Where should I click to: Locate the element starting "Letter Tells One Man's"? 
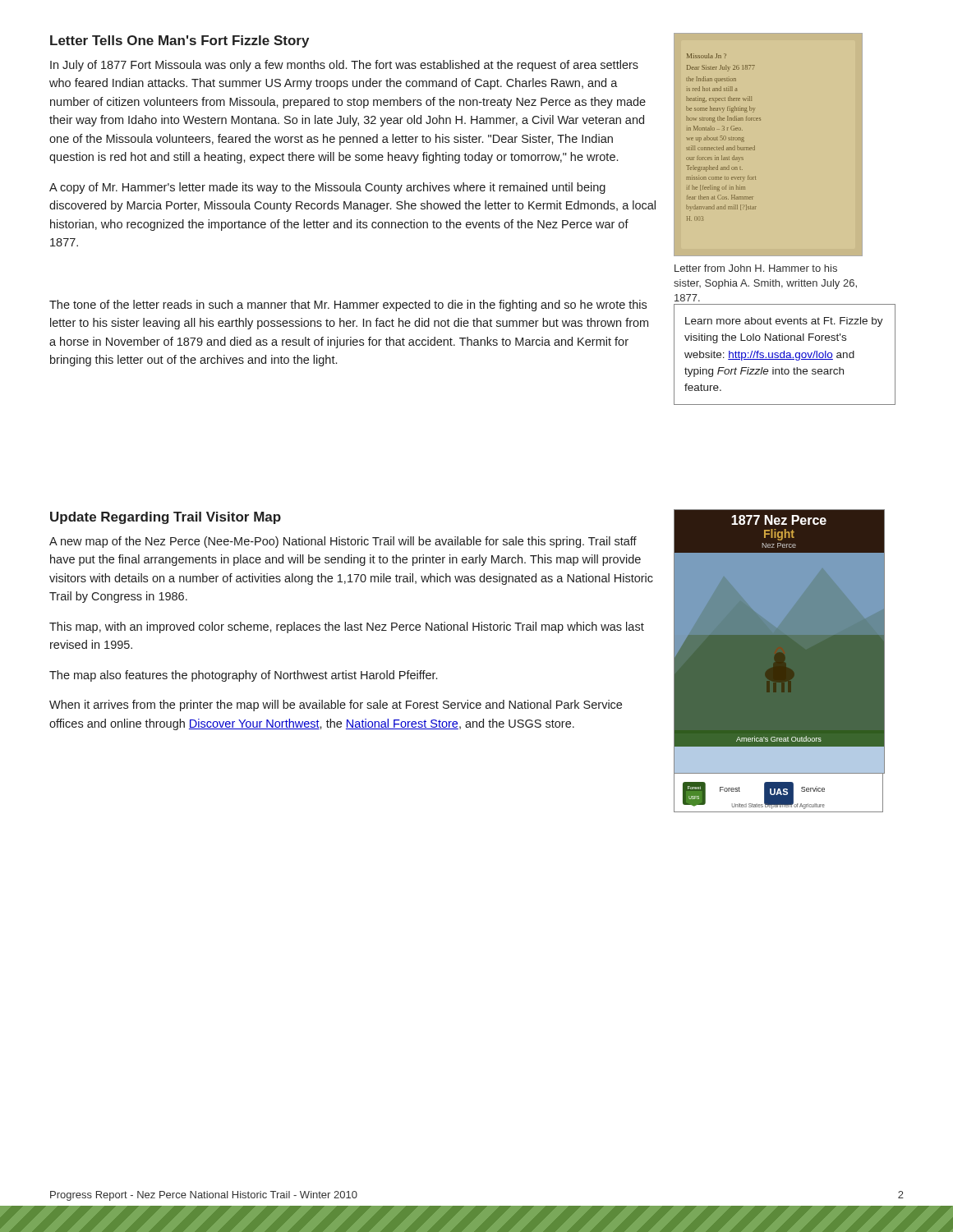point(179,41)
